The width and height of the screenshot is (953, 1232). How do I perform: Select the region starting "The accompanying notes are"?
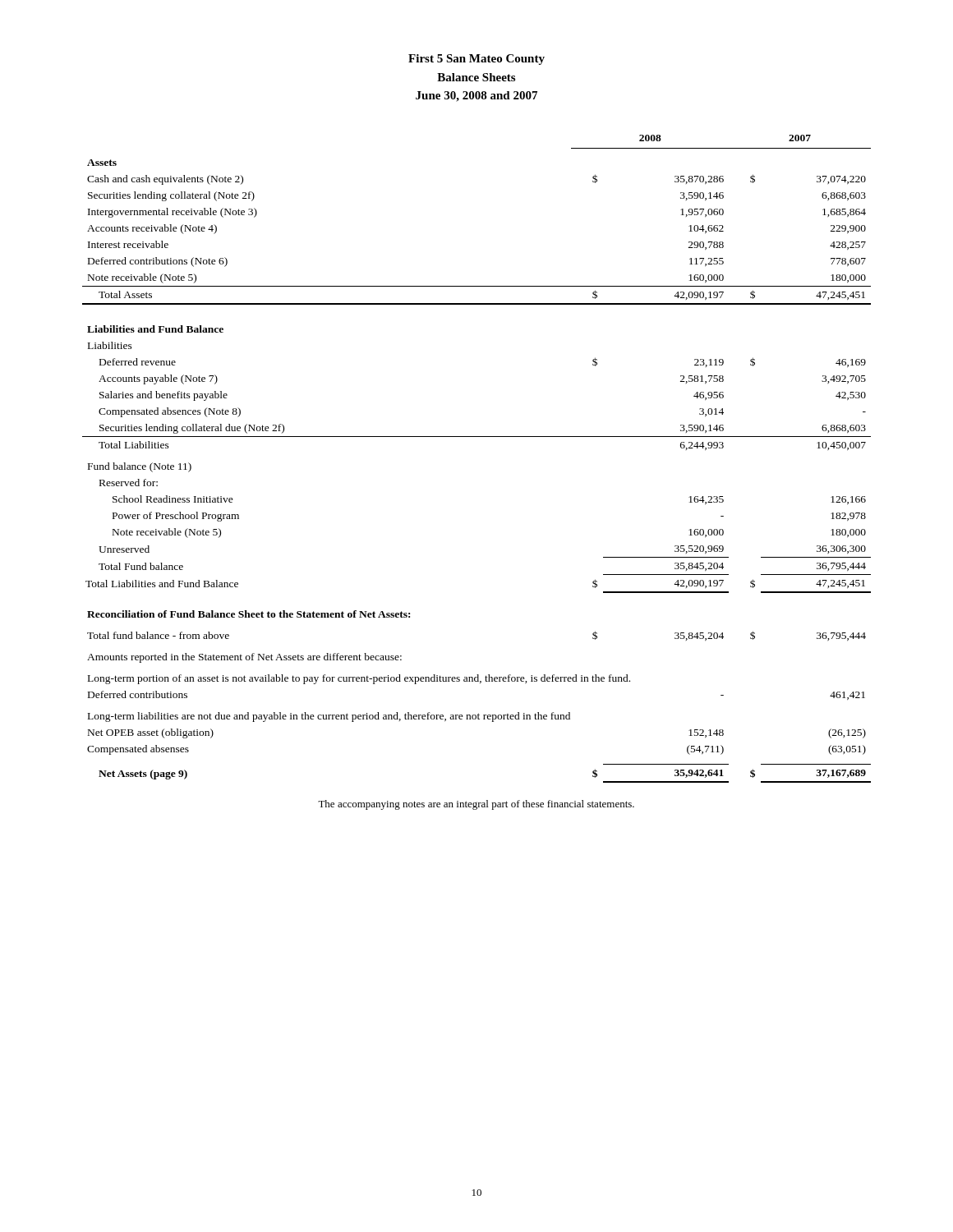click(476, 804)
